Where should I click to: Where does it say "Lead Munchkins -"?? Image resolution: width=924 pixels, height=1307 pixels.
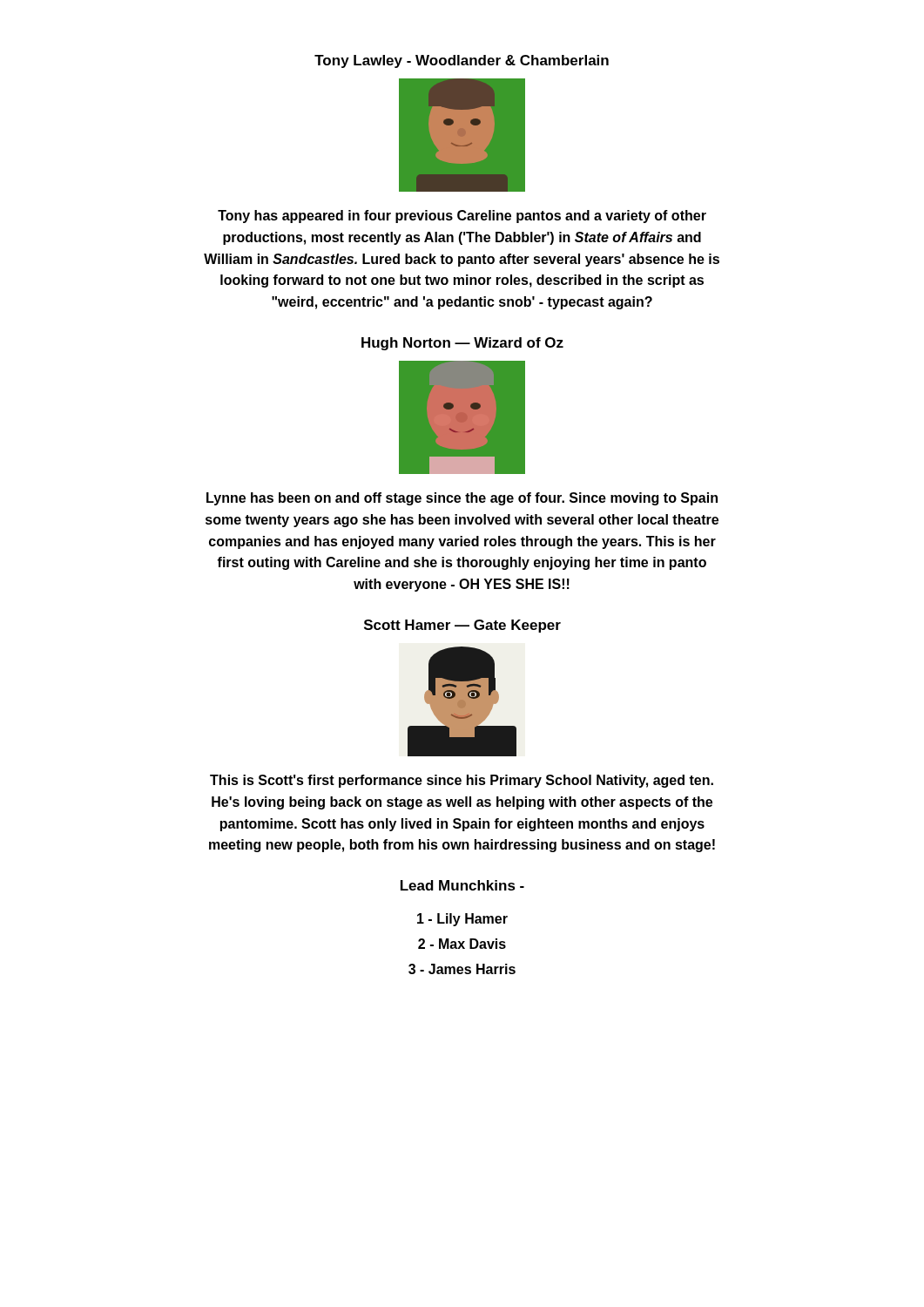click(x=462, y=886)
